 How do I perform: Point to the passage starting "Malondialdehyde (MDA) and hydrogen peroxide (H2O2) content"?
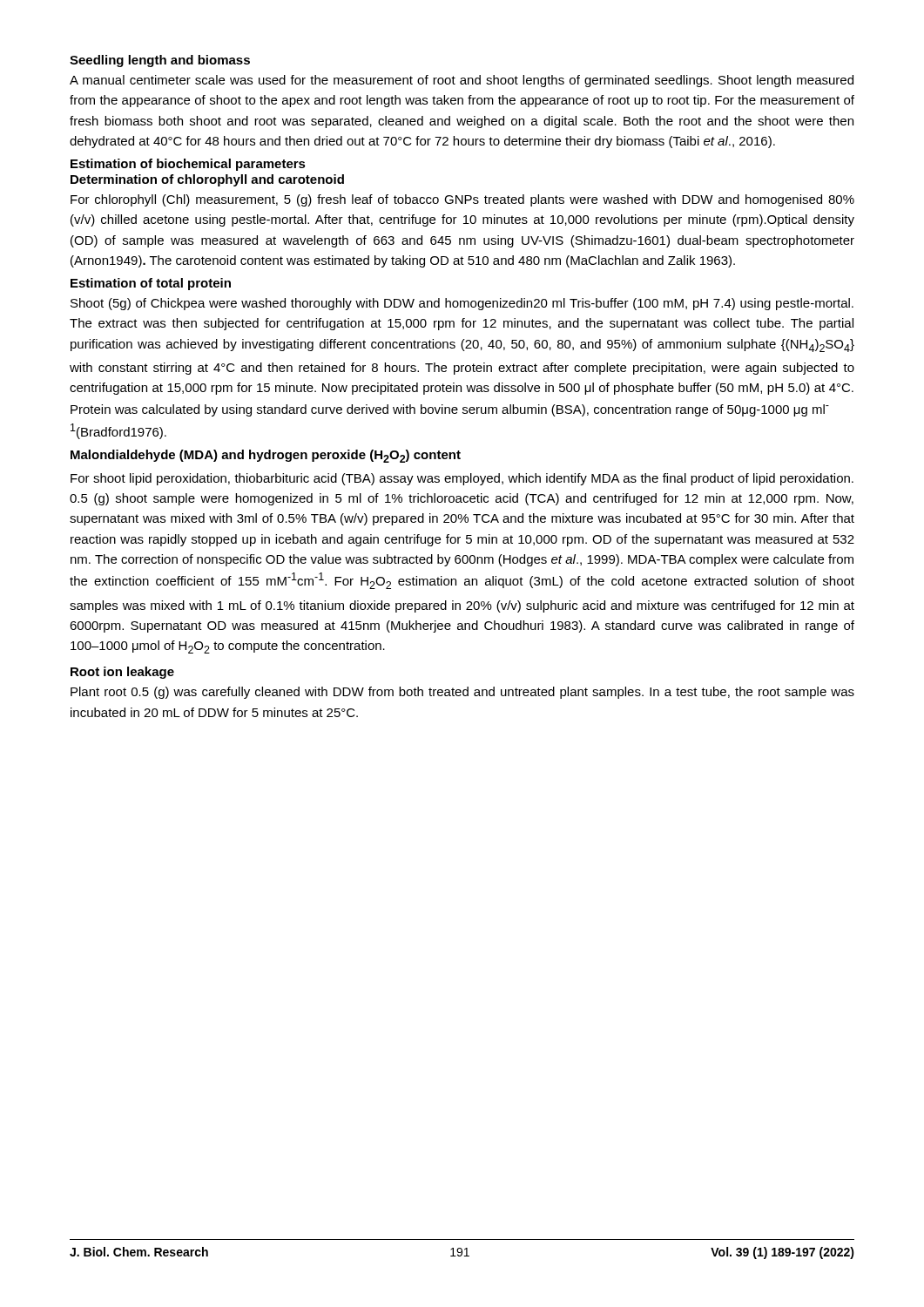coord(265,456)
